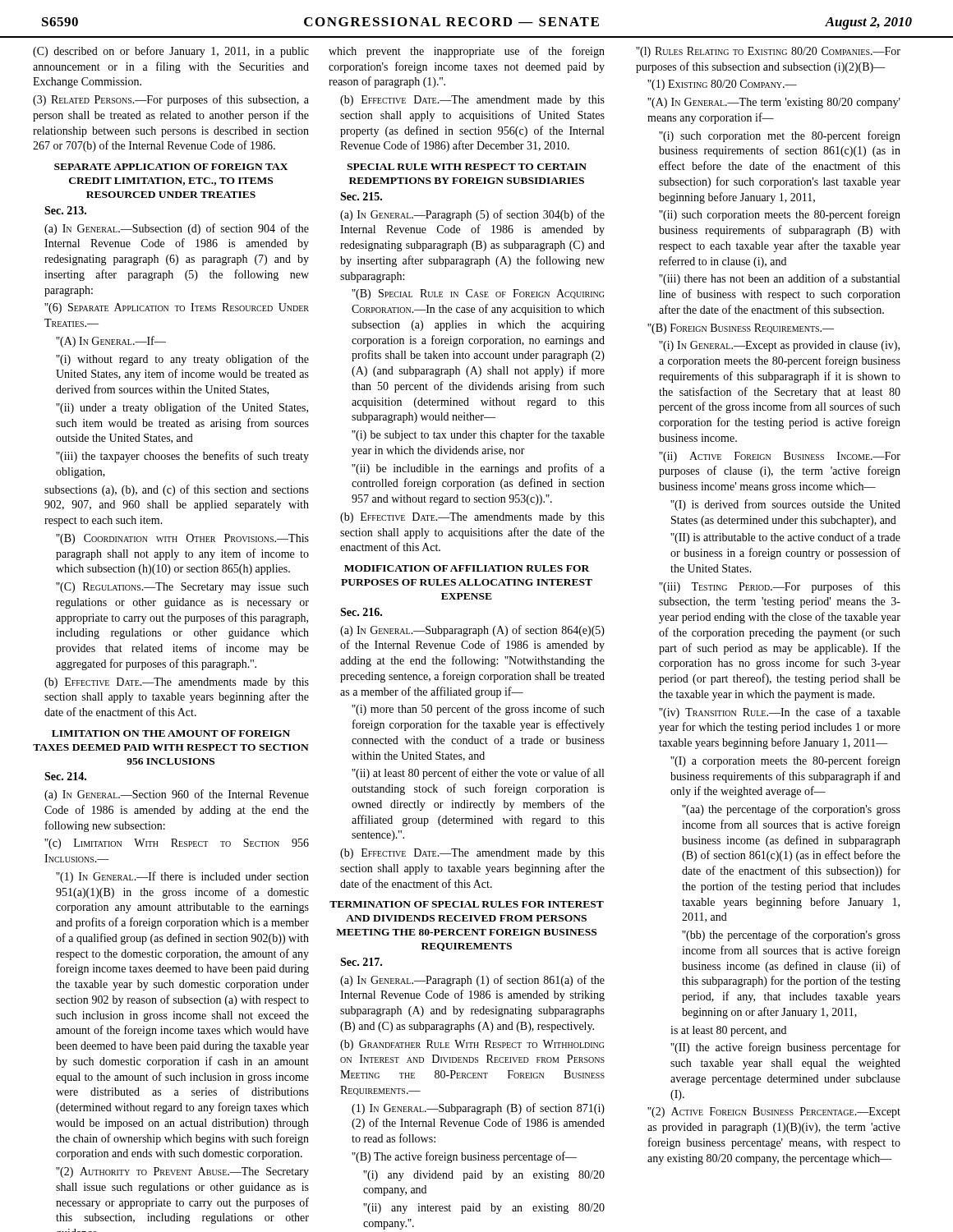Image resolution: width=953 pixels, height=1232 pixels.
Task: Locate the text block containing "(C) described on"
Action: (x=171, y=67)
